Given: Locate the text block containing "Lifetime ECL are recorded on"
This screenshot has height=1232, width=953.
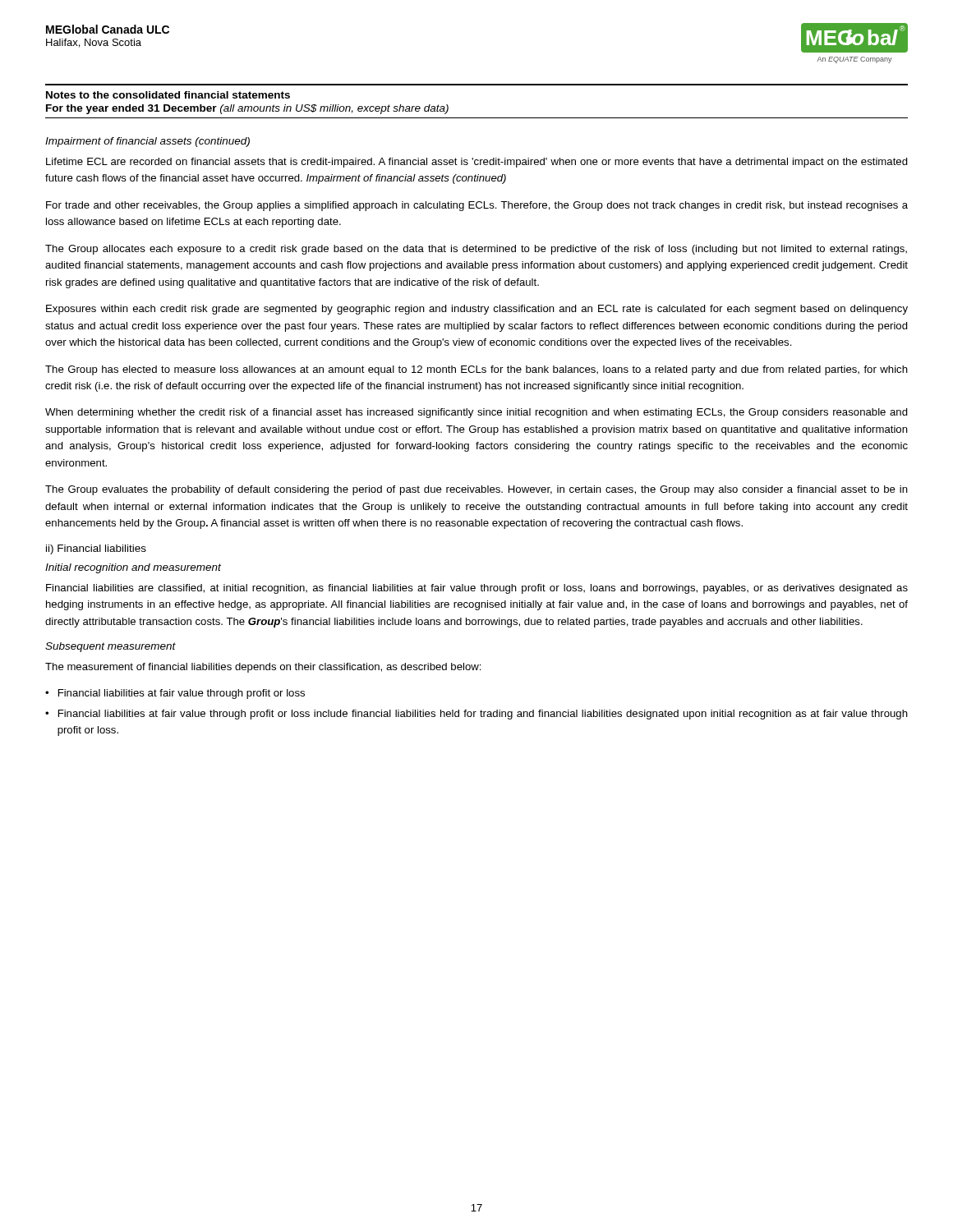Looking at the screenshot, I should 476,170.
